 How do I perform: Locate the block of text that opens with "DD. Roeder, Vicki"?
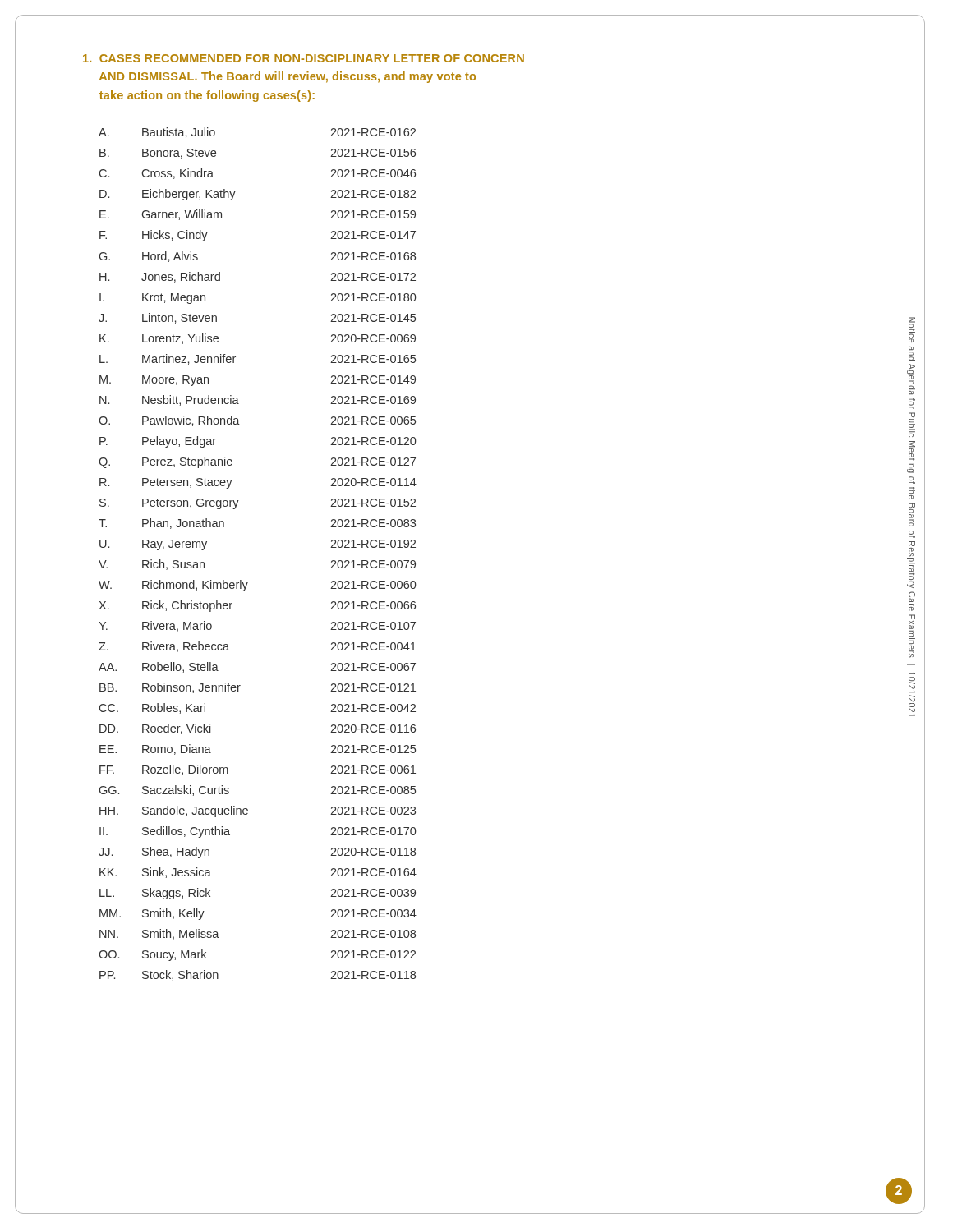coord(178,729)
